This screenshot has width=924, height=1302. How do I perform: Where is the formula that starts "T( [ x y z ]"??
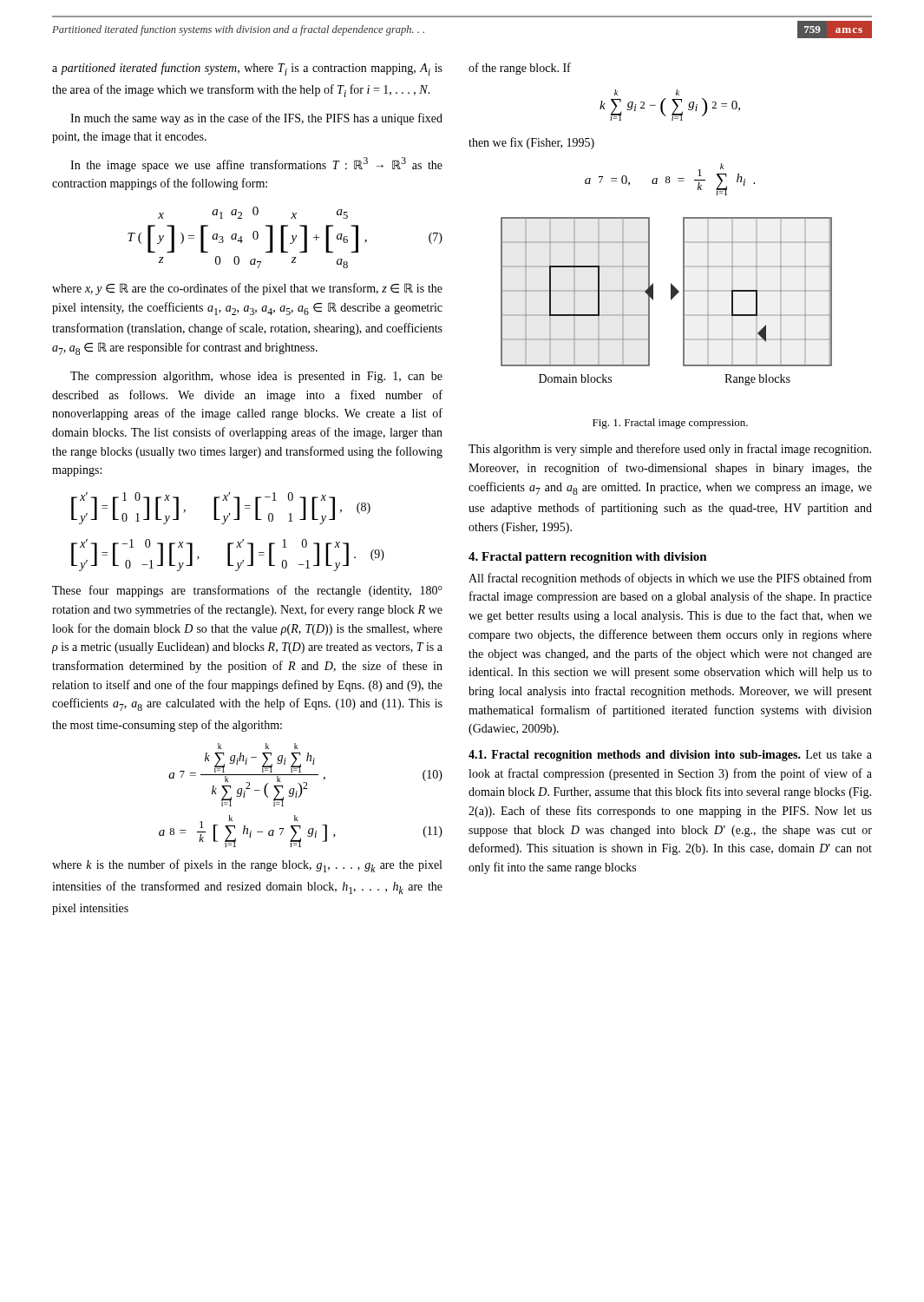pyautogui.click(x=285, y=237)
